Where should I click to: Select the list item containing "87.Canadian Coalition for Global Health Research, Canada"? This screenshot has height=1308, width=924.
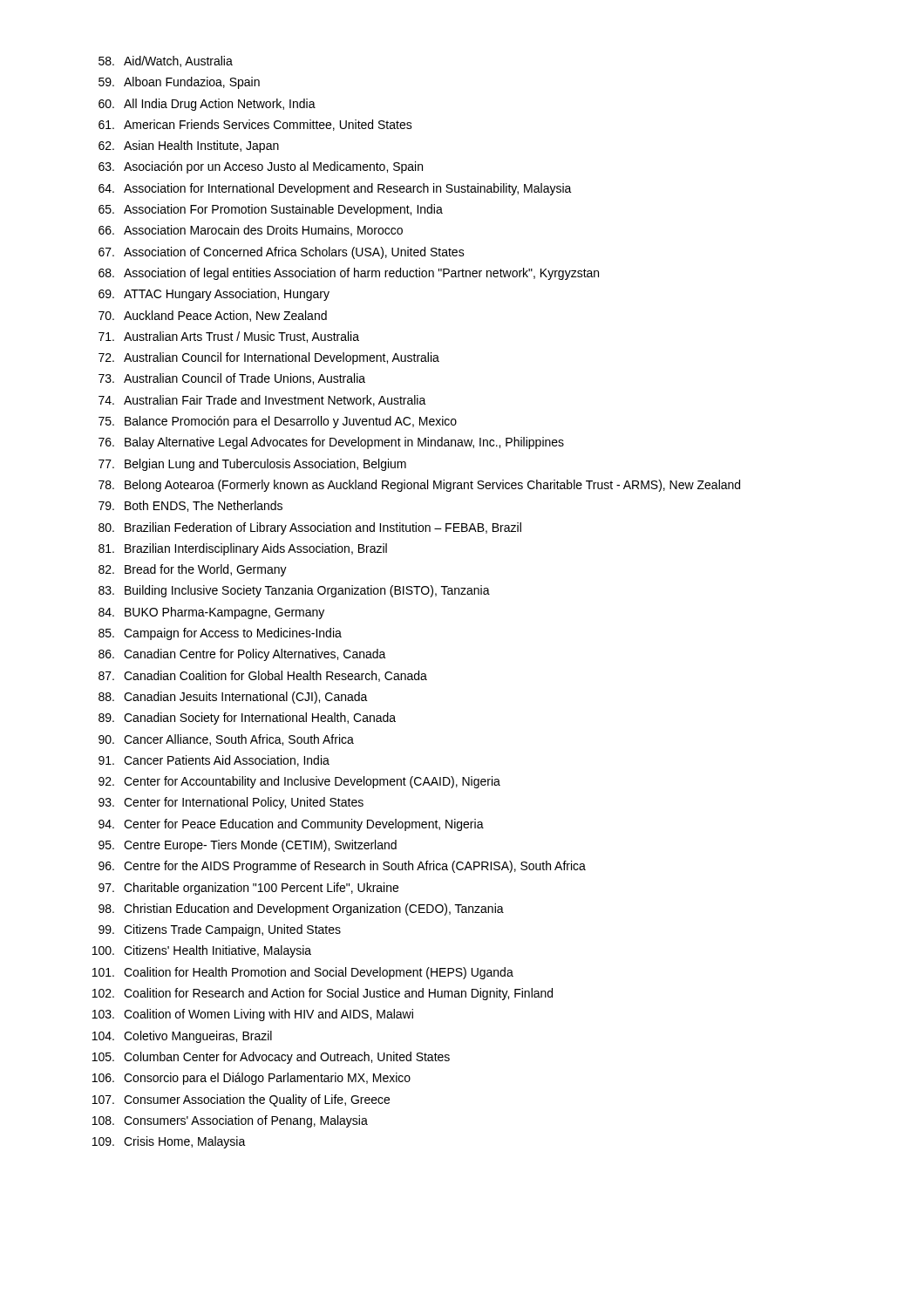coord(263,676)
